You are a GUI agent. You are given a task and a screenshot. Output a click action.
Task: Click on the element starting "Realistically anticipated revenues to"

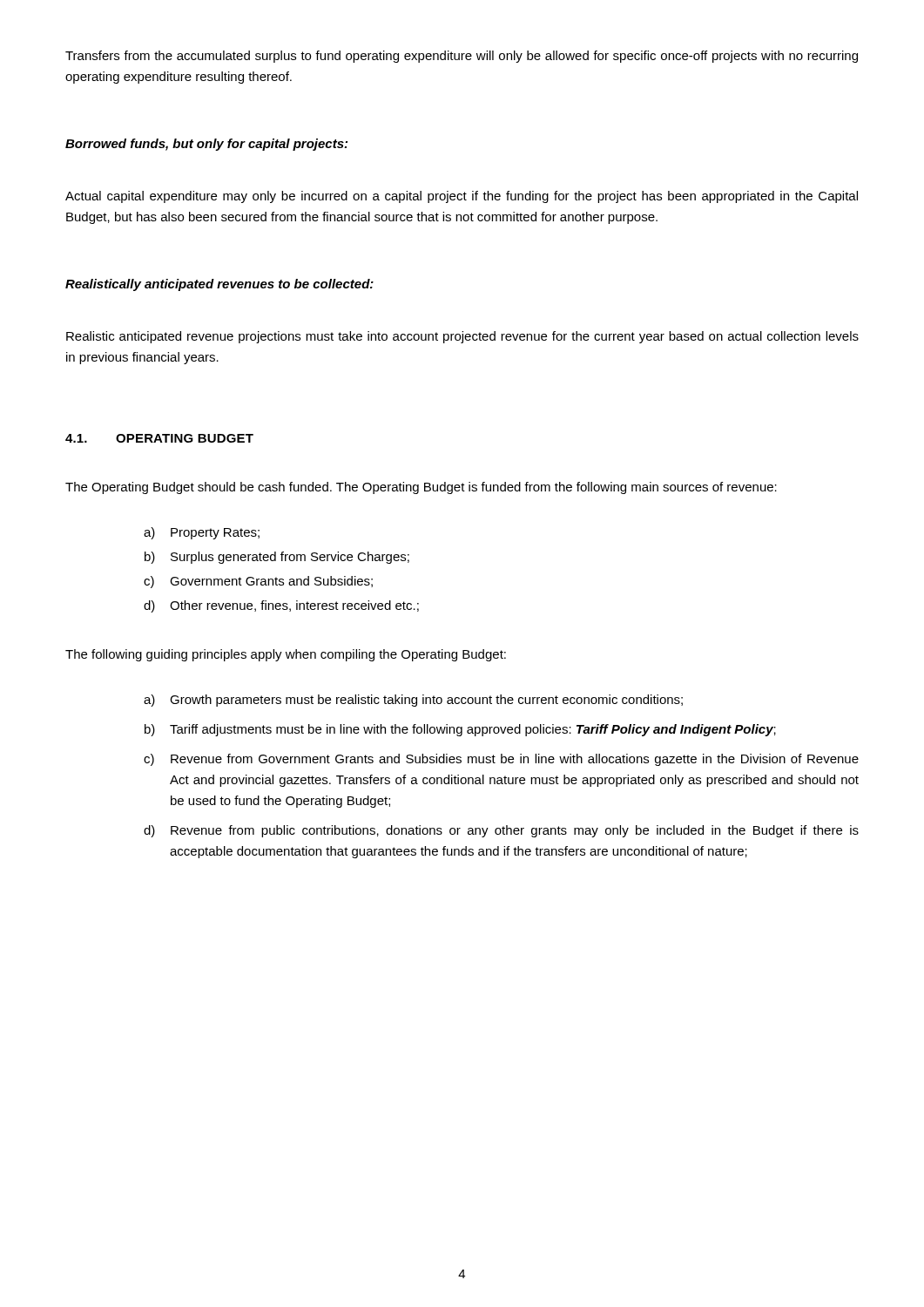tap(220, 284)
